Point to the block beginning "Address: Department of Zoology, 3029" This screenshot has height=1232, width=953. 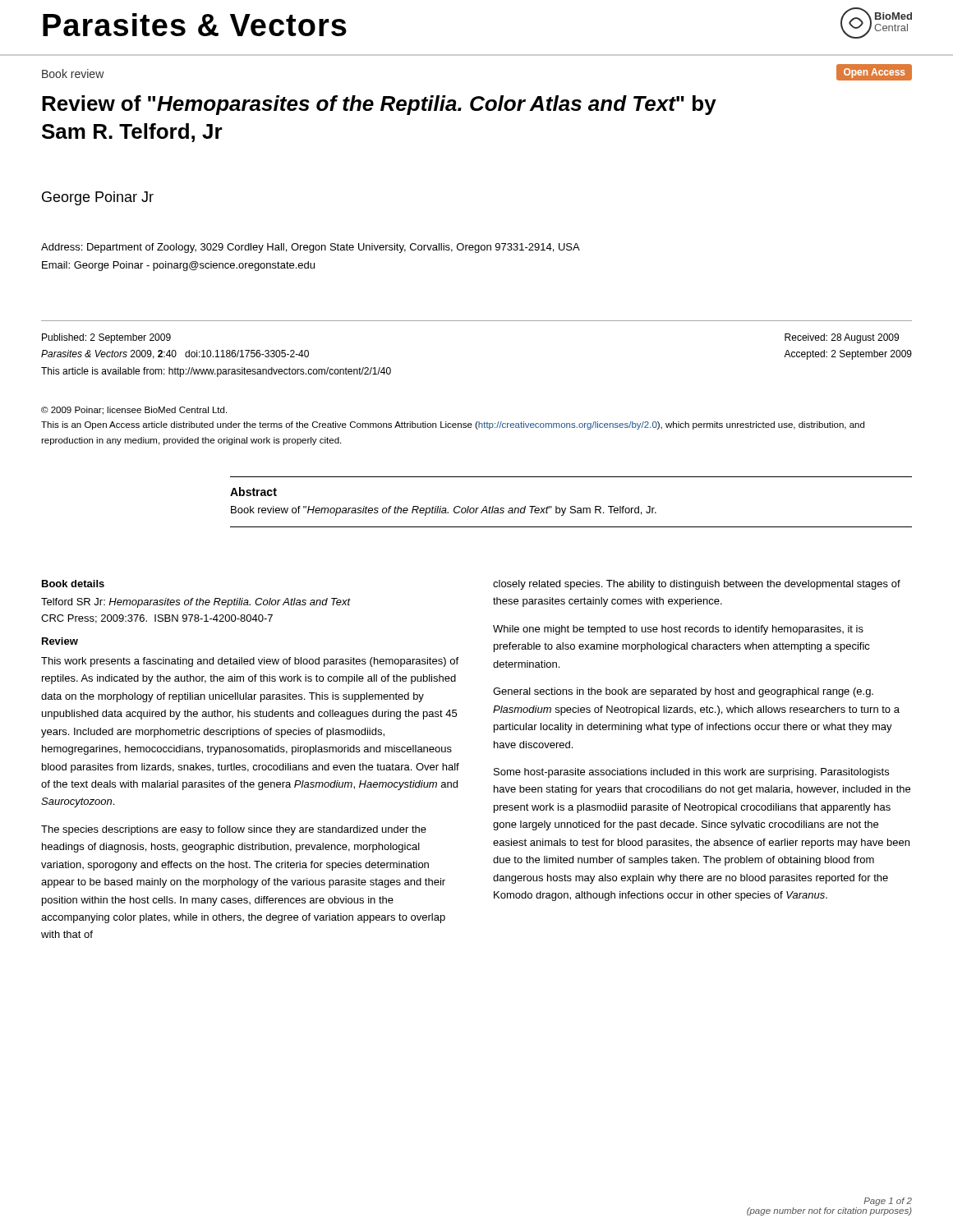click(x=310, y=256)
